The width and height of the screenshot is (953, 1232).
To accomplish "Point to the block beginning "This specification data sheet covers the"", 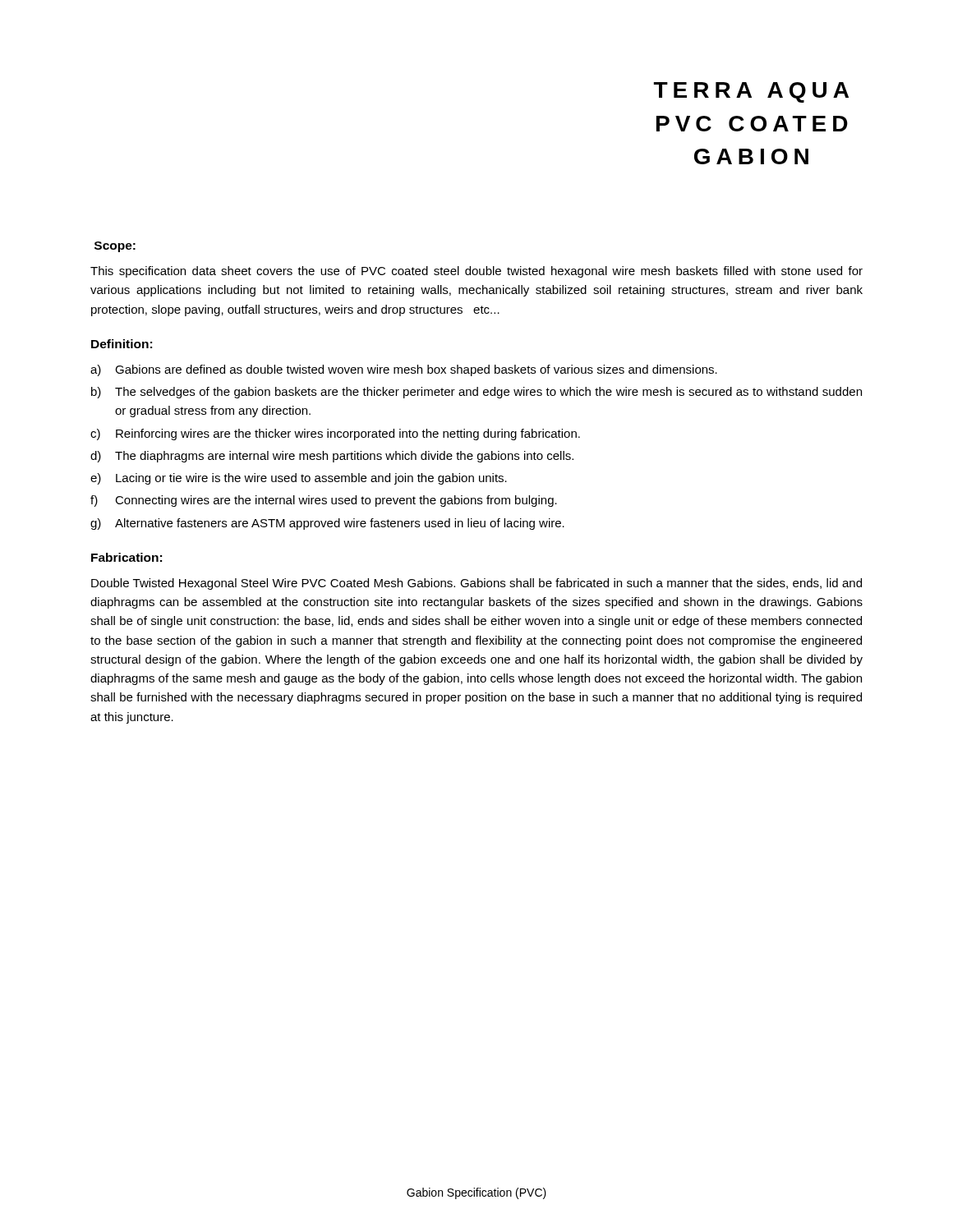I will [x=476, y=290].
